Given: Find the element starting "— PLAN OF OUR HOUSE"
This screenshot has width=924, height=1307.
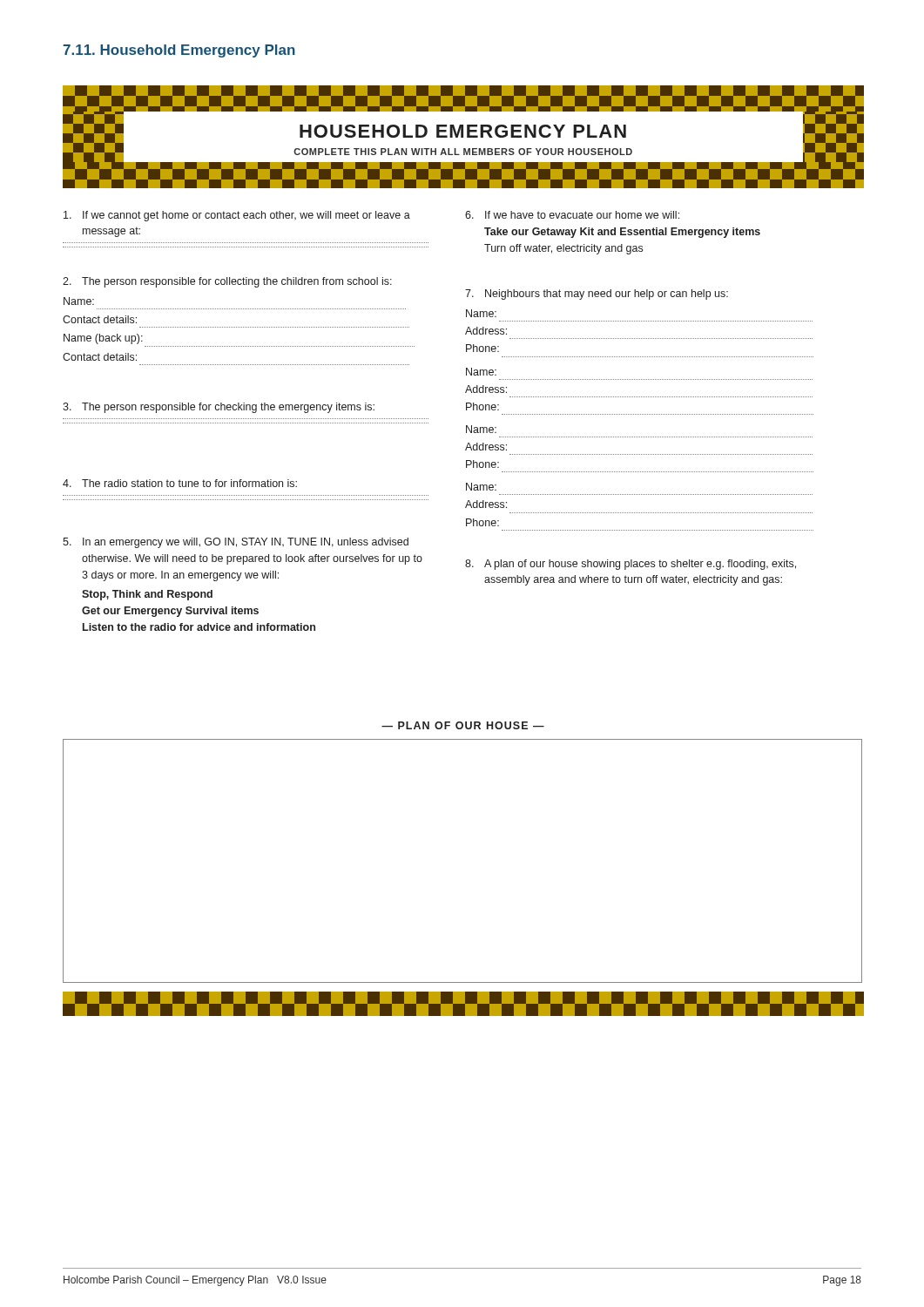Looking at the screenshot, I should (463, 726).
